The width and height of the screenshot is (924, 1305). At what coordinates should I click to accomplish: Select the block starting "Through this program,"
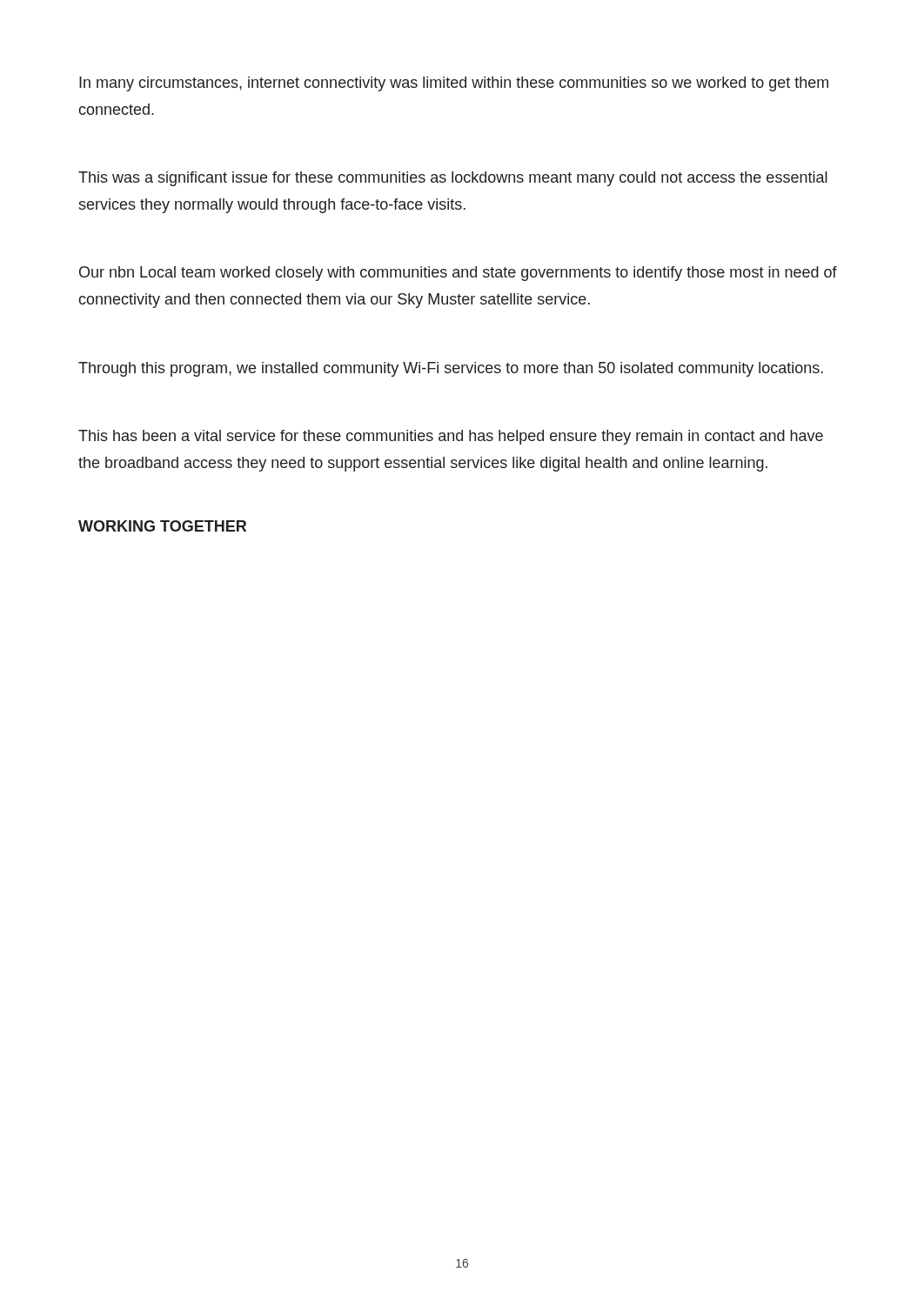[x=451, y=368]
